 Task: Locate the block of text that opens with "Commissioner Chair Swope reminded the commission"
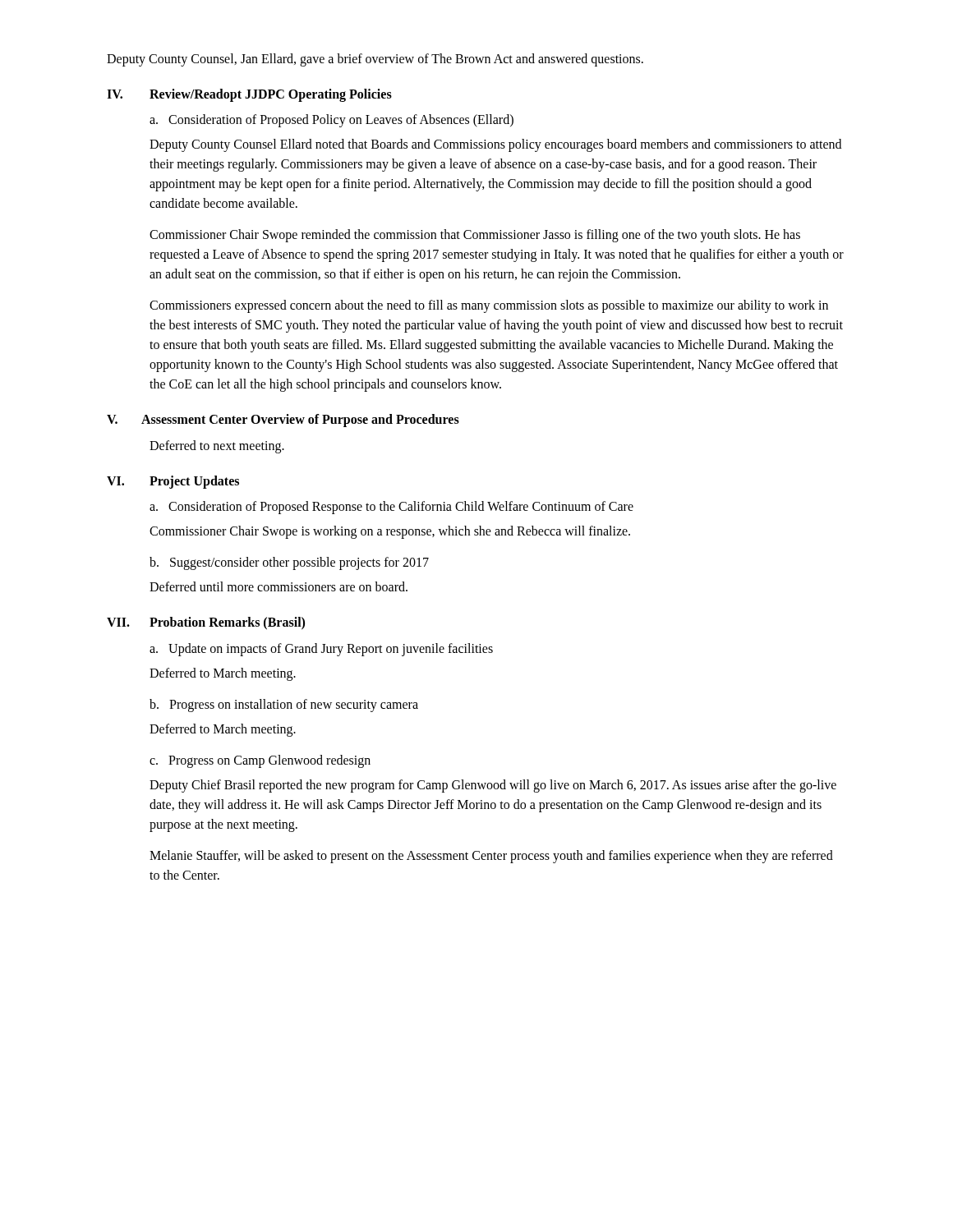tap(496, 255)
